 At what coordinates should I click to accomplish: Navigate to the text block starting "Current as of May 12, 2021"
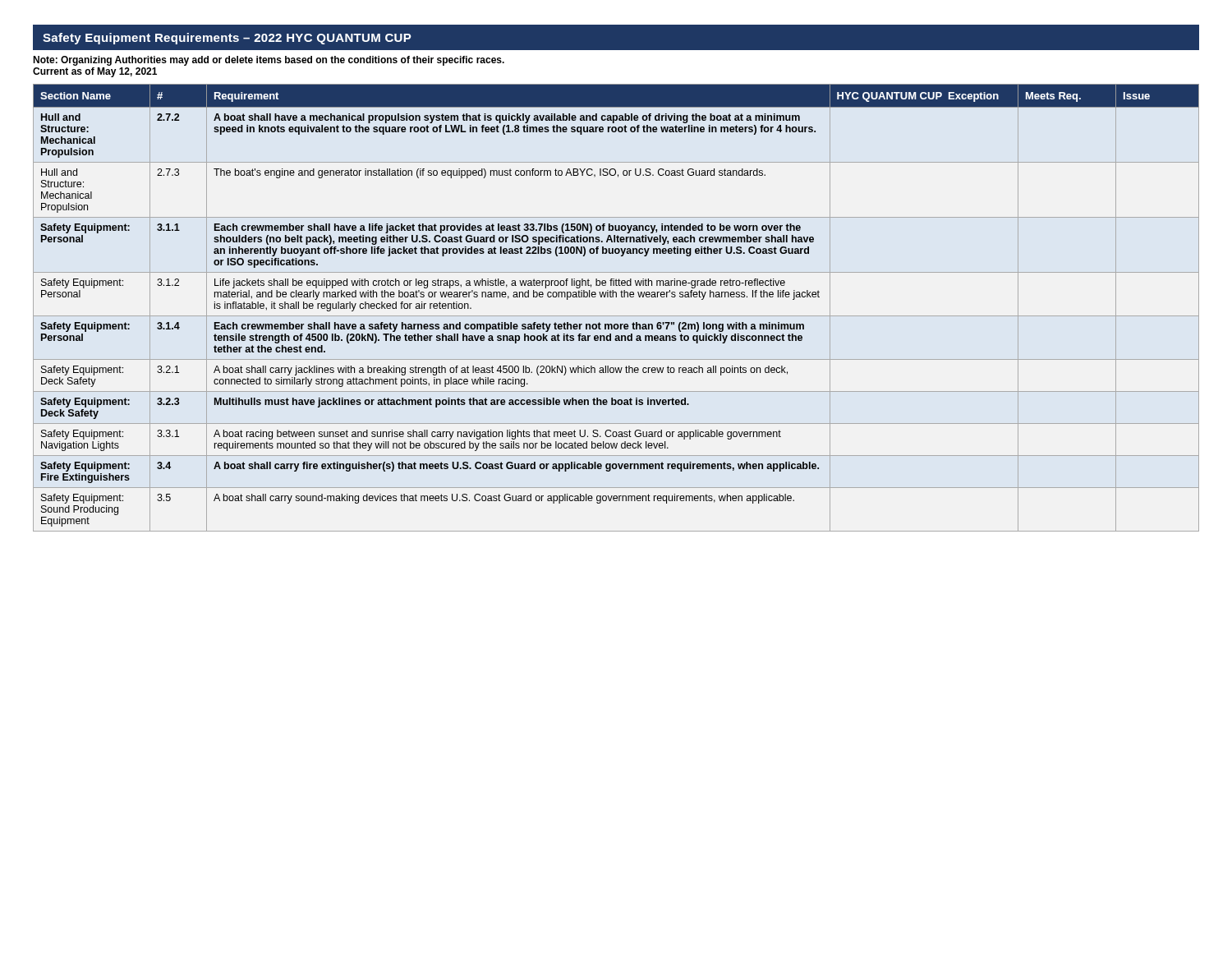click(x=95, y=71)
